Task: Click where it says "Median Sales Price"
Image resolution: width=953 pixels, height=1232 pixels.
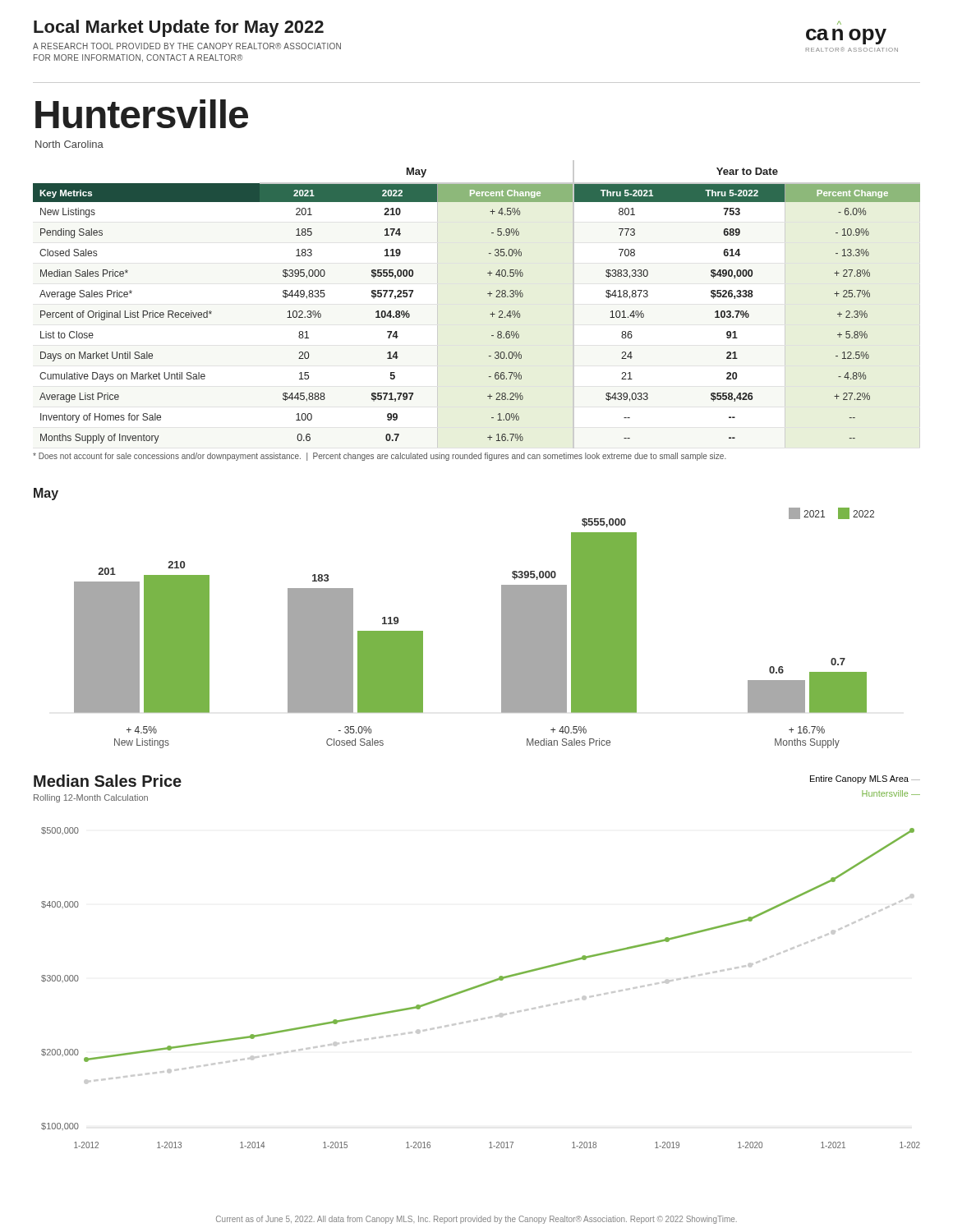Action: (x=107, y=781)
